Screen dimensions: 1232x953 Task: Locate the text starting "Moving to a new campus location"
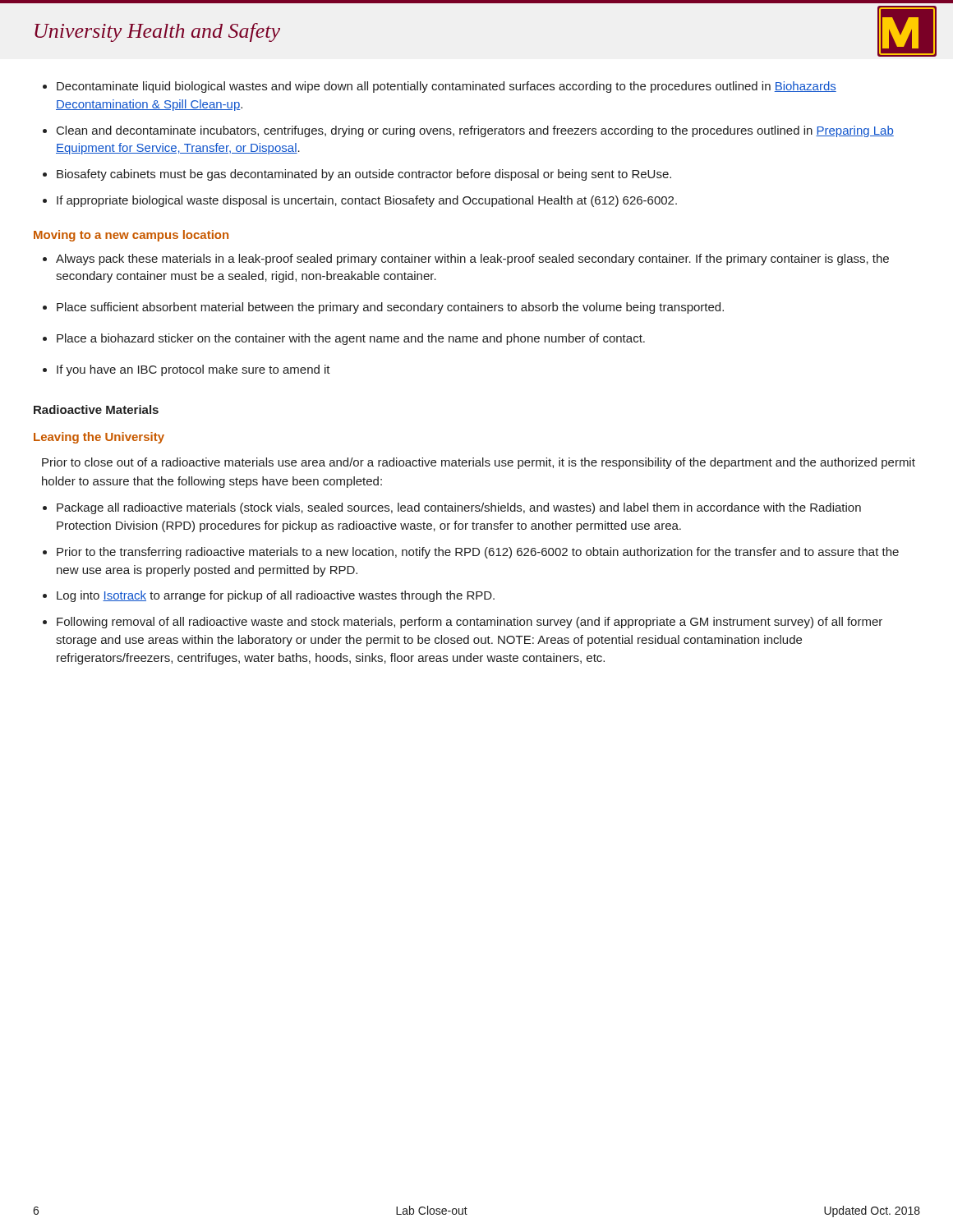click(131, 234)
